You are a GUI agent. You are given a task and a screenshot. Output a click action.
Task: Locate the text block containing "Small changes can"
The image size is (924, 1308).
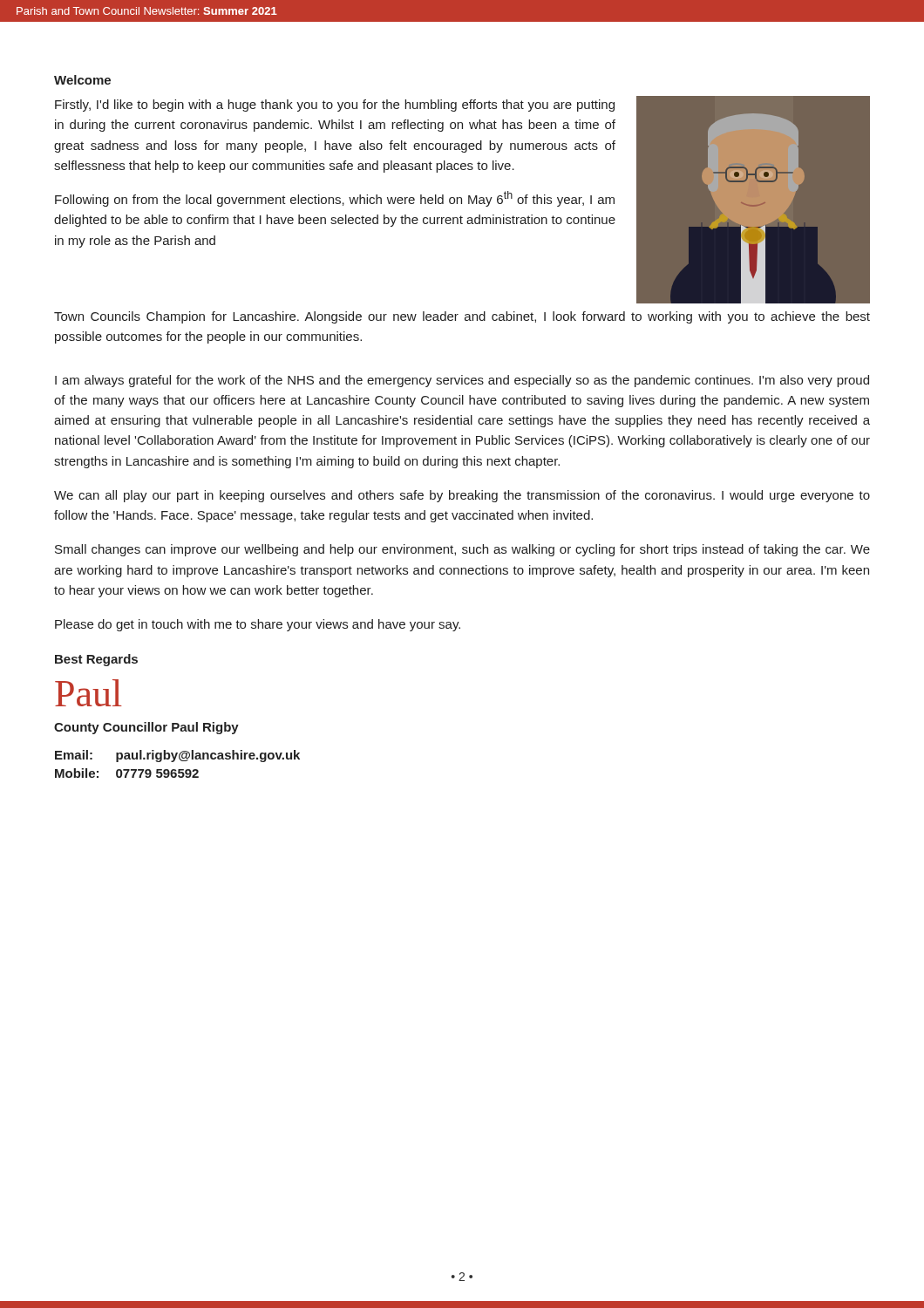click(x=462, y=569)
